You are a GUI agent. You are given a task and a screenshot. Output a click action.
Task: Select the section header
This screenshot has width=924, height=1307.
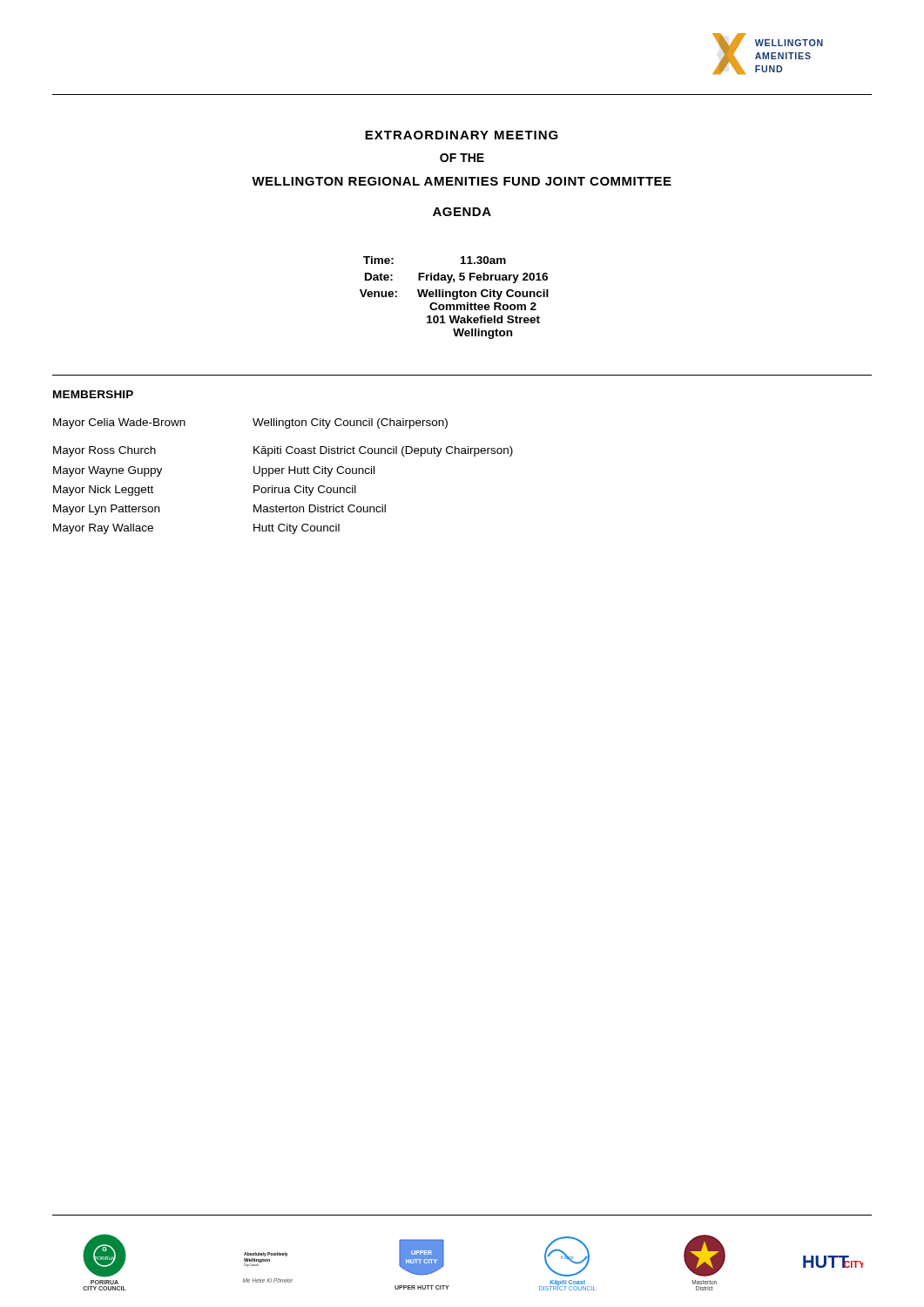(x=93, y=394)
